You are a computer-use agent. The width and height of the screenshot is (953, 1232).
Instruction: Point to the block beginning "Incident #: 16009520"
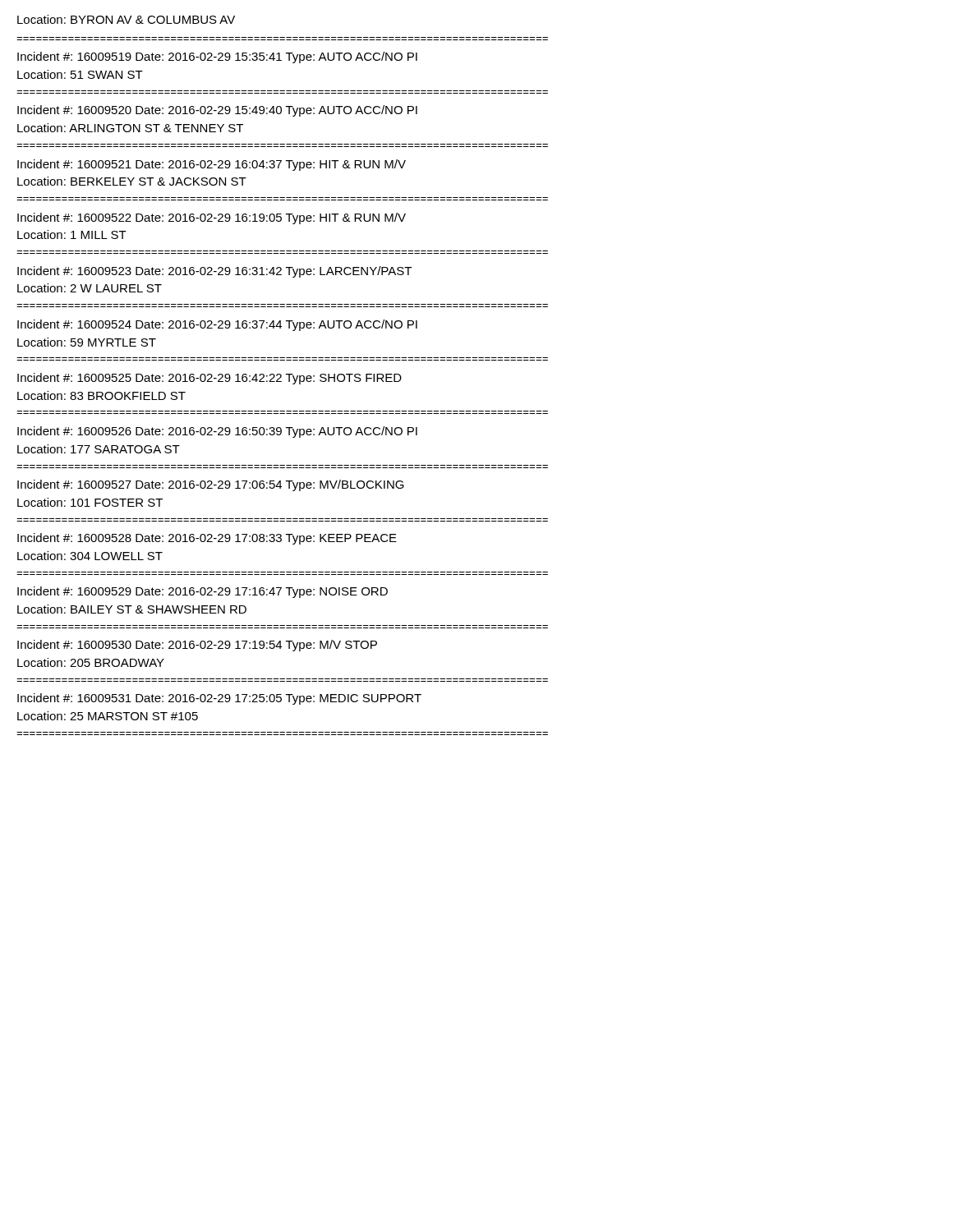pyautogui.click(x=217, y=119)
